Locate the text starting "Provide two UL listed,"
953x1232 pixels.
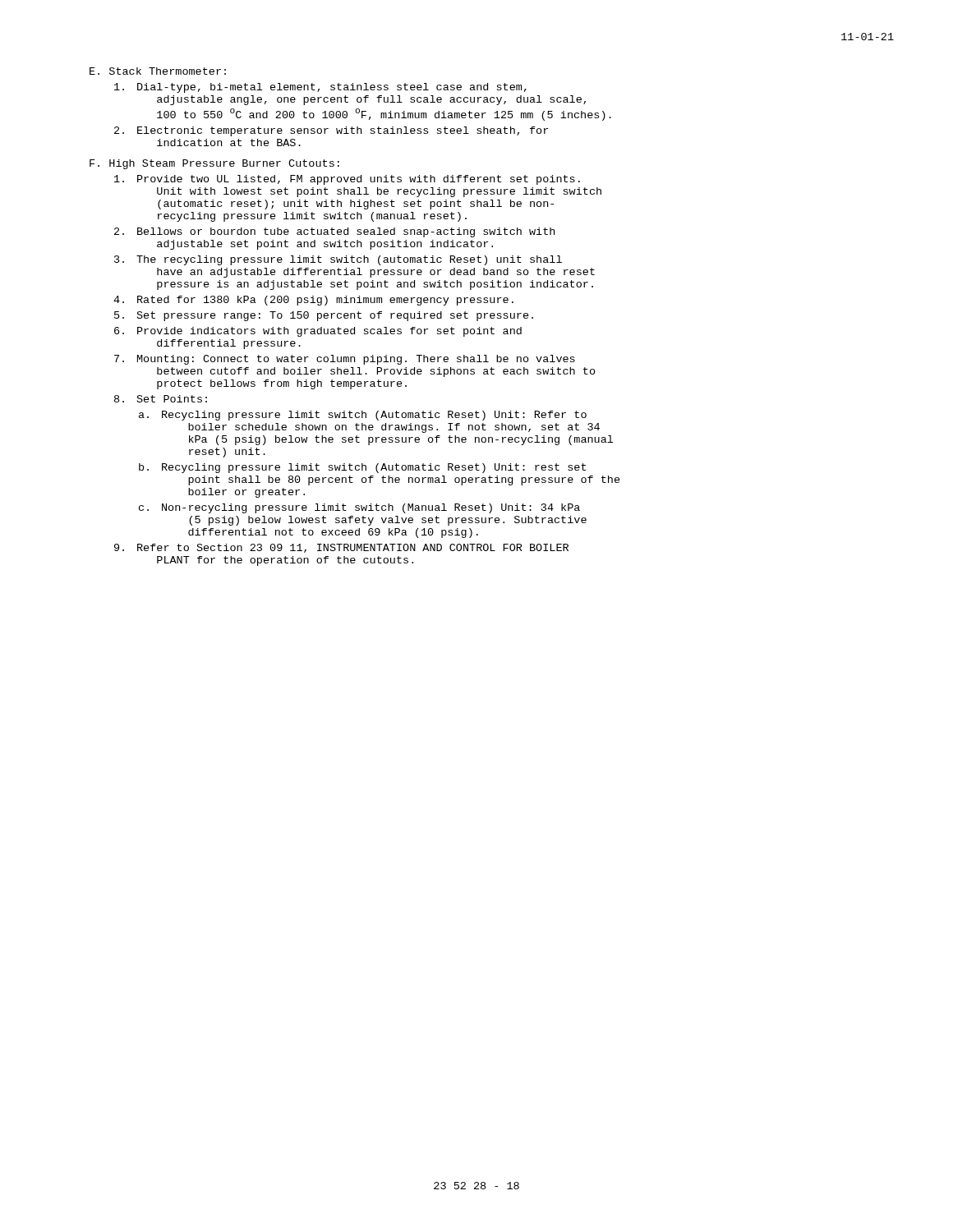(x=504, y=197)
